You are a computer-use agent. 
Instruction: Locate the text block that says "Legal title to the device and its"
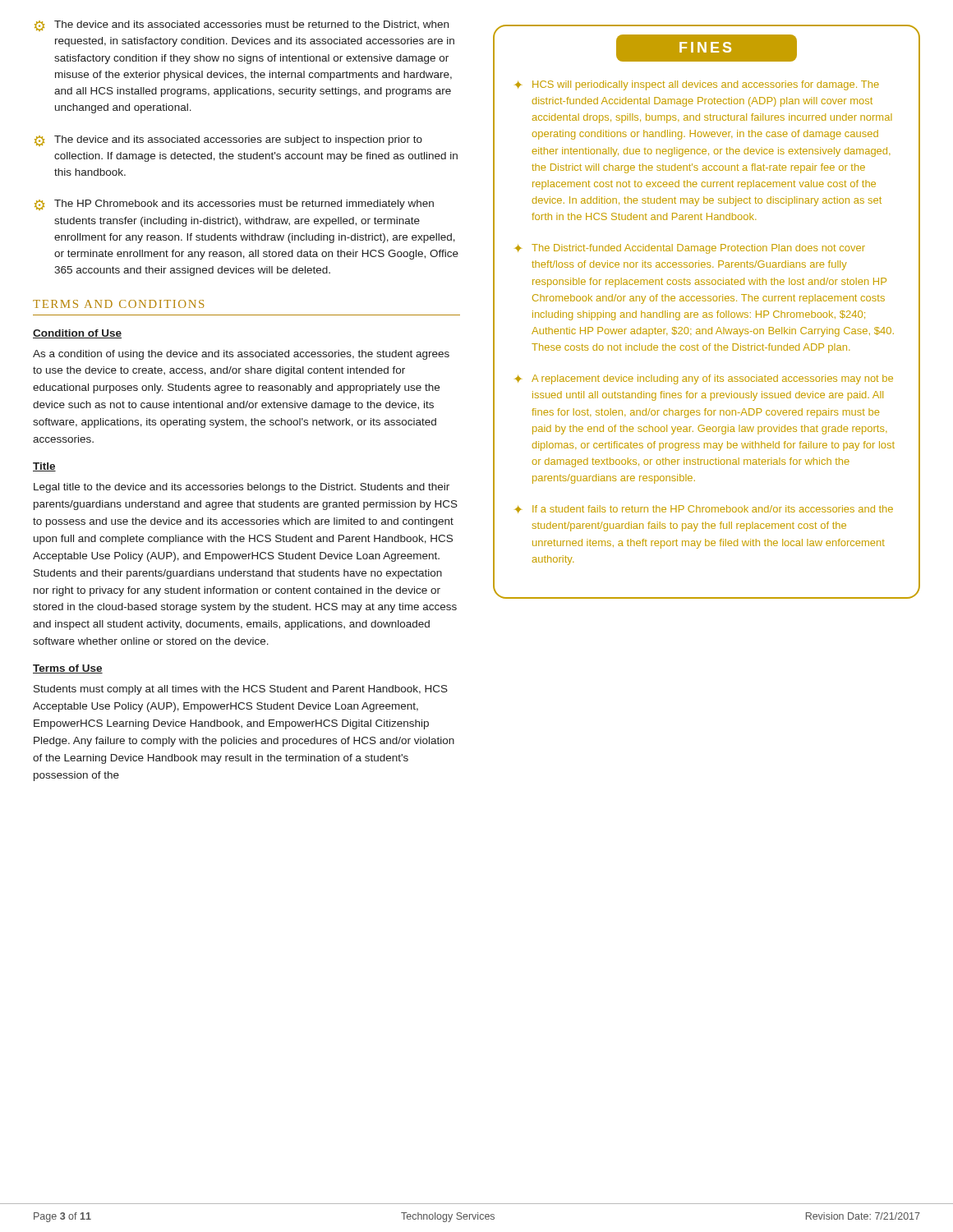[245, 564]
